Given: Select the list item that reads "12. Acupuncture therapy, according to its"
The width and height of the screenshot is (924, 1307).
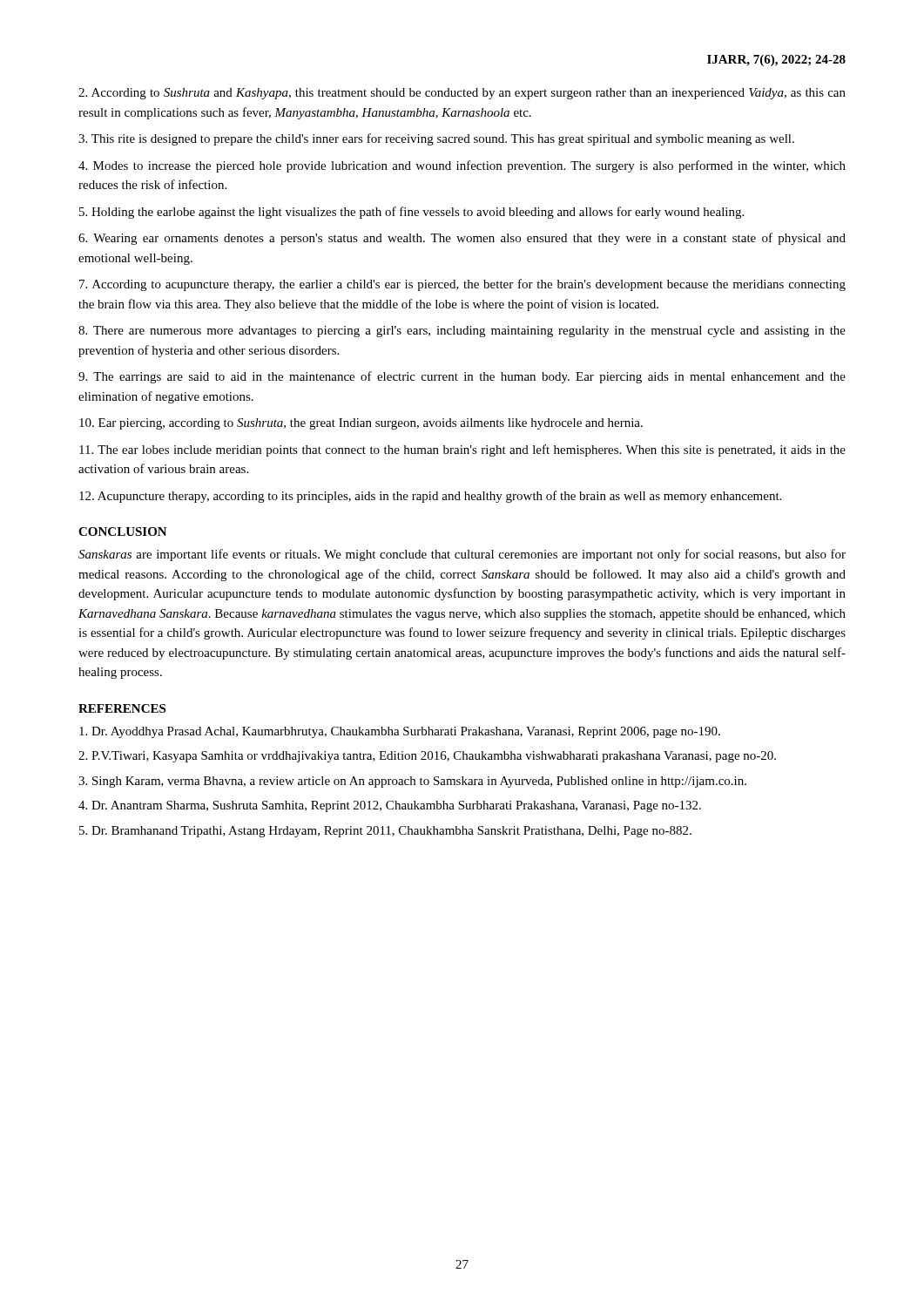Looking at the screenshot, I should click(x=430, y=495).
